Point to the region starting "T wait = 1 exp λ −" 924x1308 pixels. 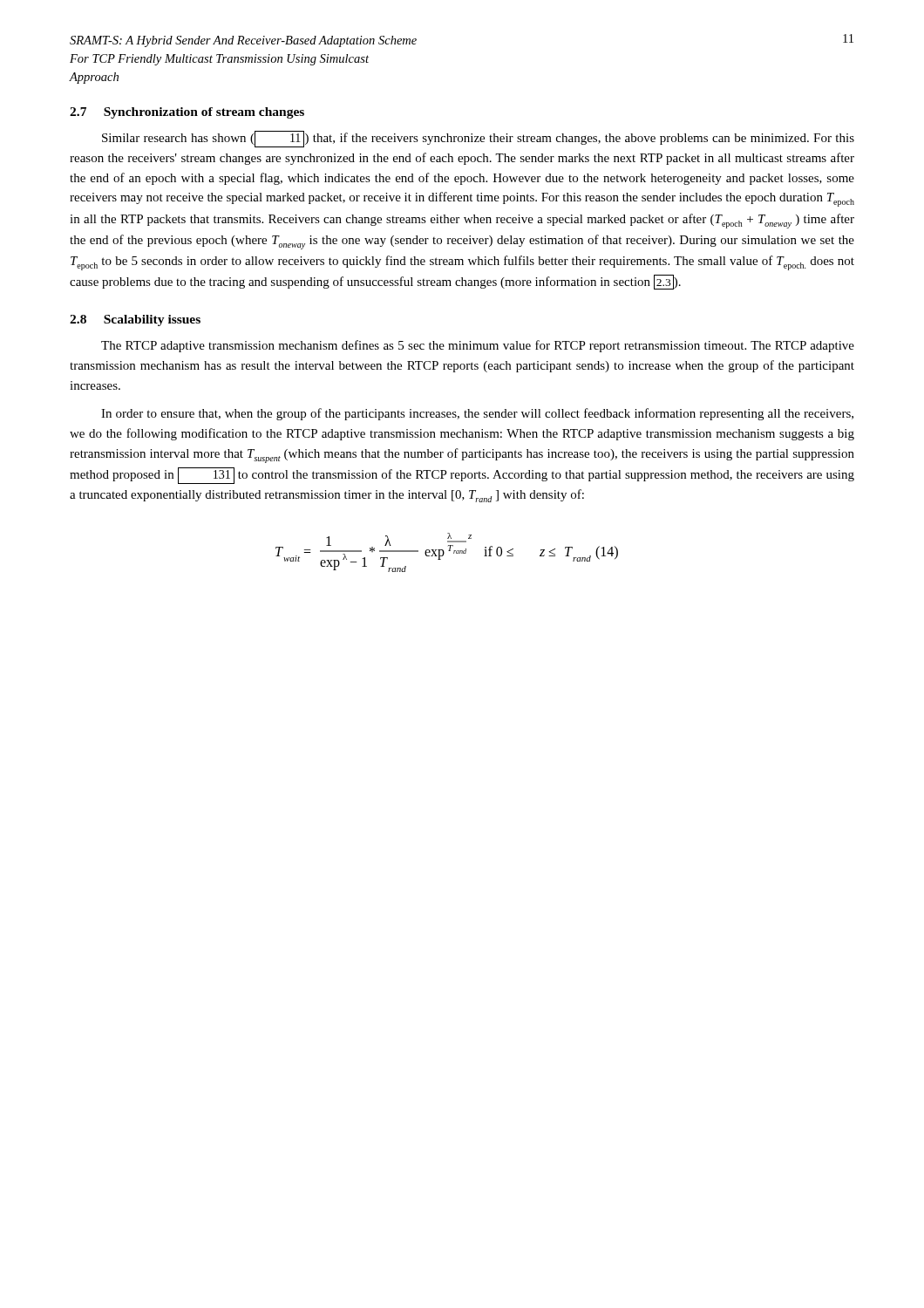tap(462, 552)
